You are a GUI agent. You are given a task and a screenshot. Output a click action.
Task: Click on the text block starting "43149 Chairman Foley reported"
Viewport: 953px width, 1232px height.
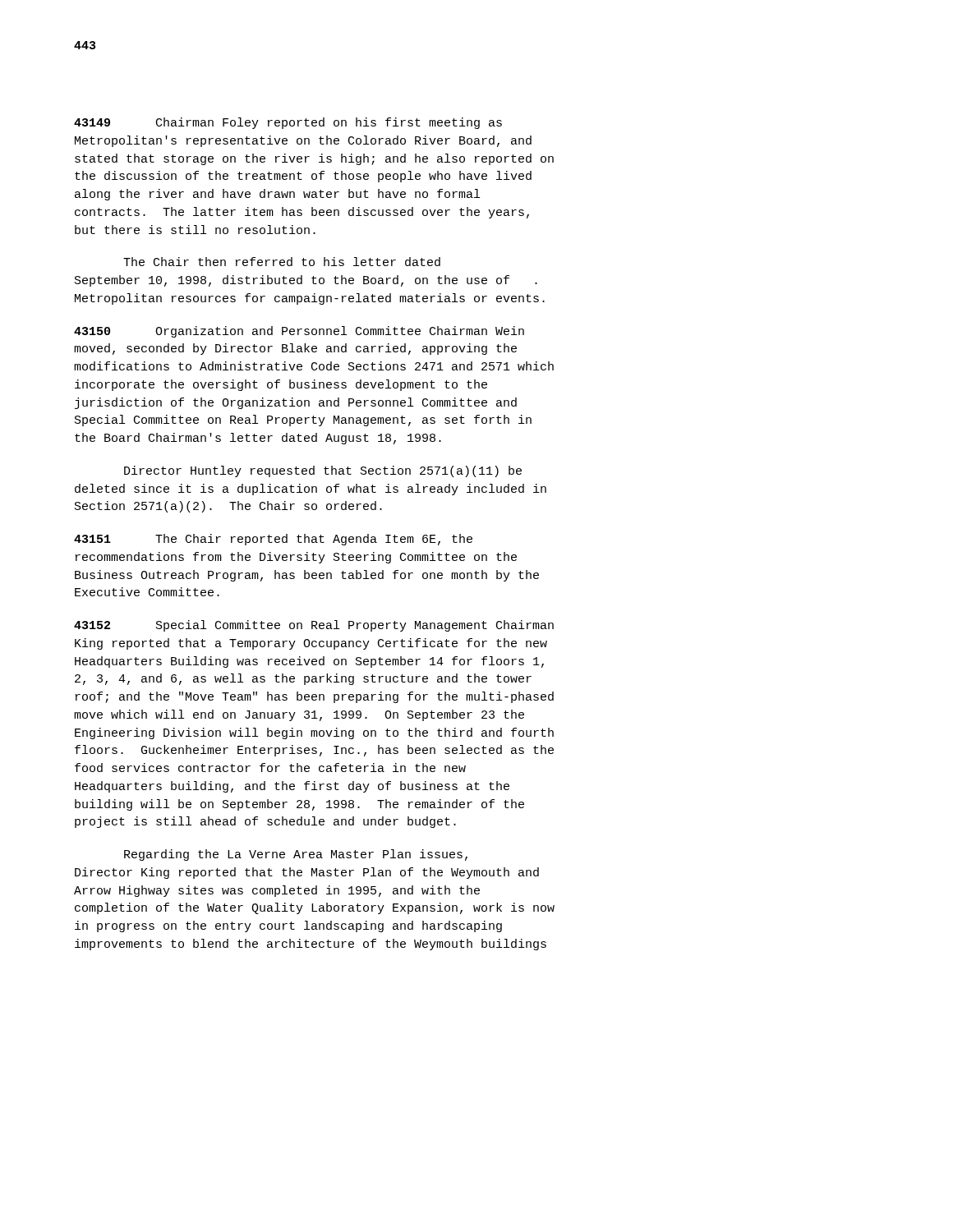(314, 177)
